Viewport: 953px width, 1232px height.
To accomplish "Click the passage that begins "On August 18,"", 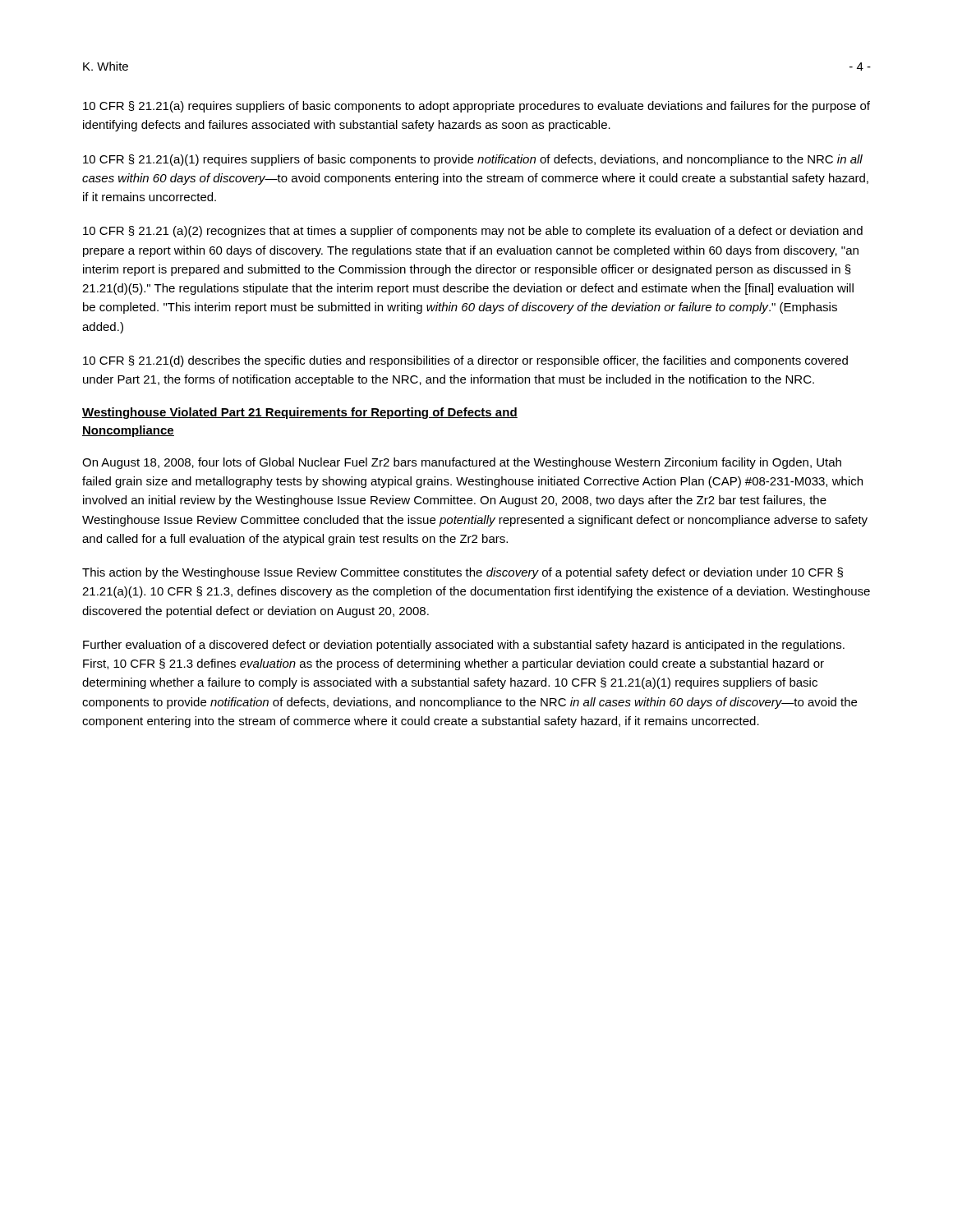I will pos(476,500).
